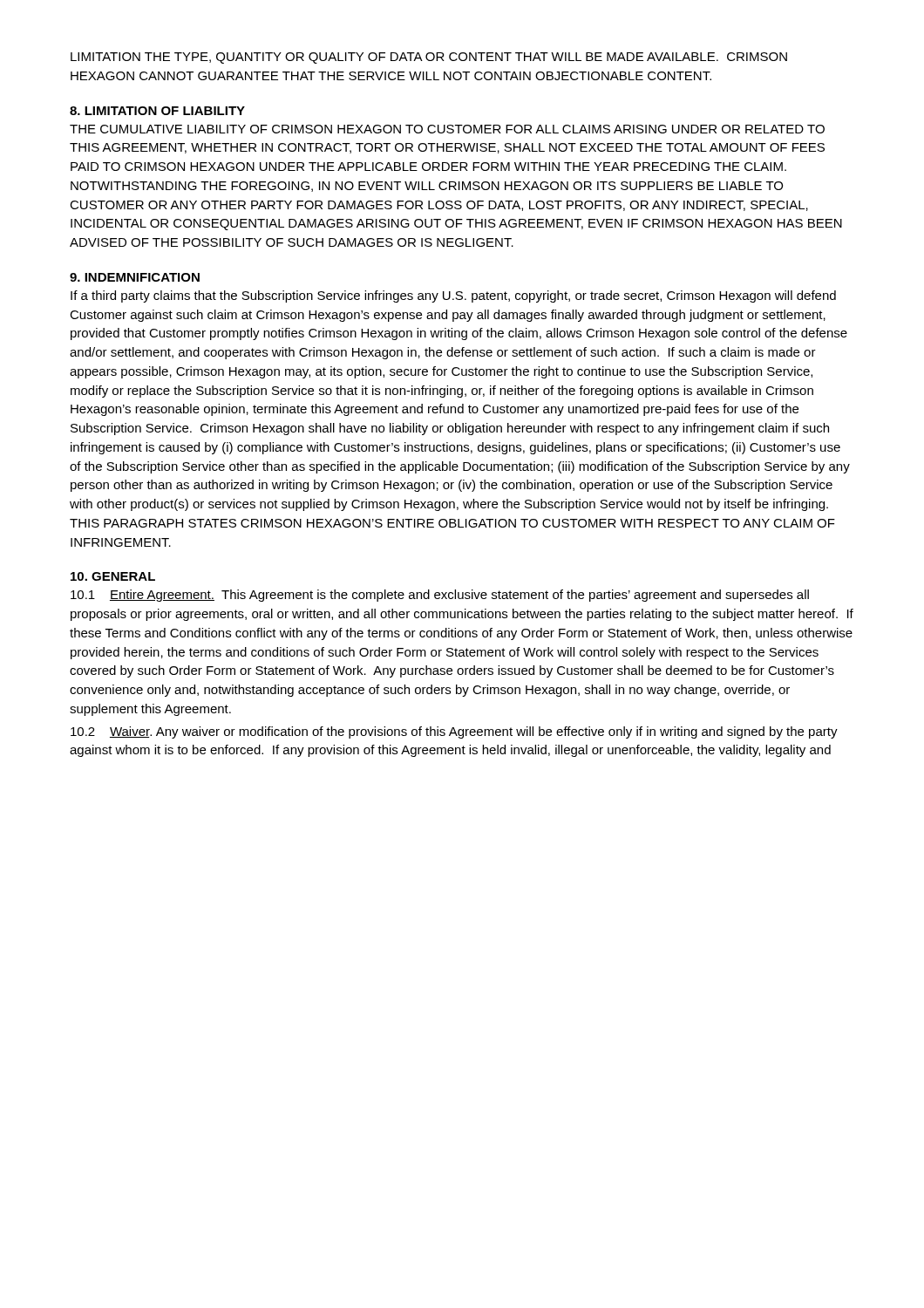Point to the block beginning "1 Entire Agreement. This Agreement is the complete"
Viewport: 924px width, 1308px height.
(461, 651)
